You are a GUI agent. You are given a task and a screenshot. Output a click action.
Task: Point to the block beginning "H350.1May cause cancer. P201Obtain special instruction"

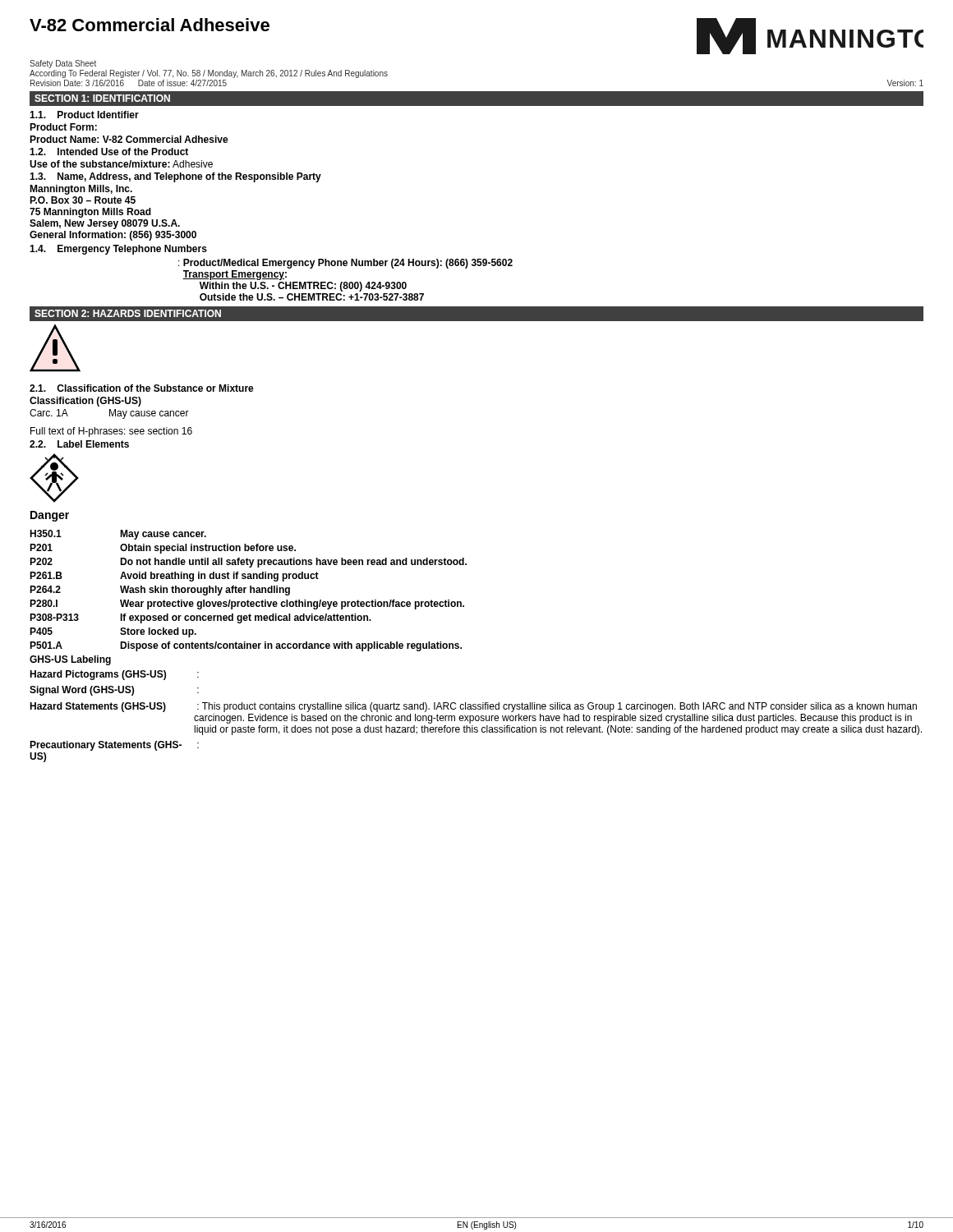118,535
